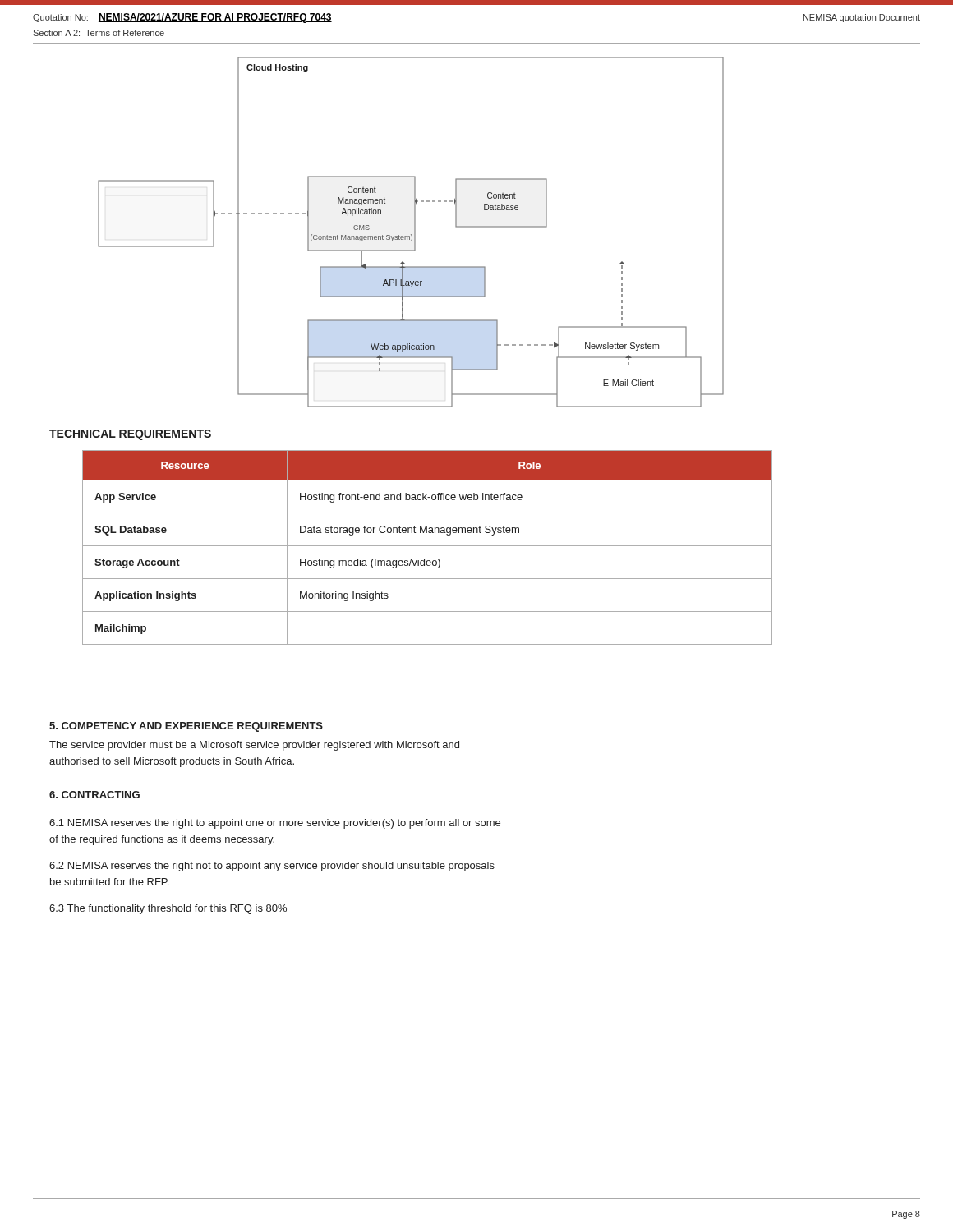Select the table that reads "Application Insights"

click(x=427, y=547)
